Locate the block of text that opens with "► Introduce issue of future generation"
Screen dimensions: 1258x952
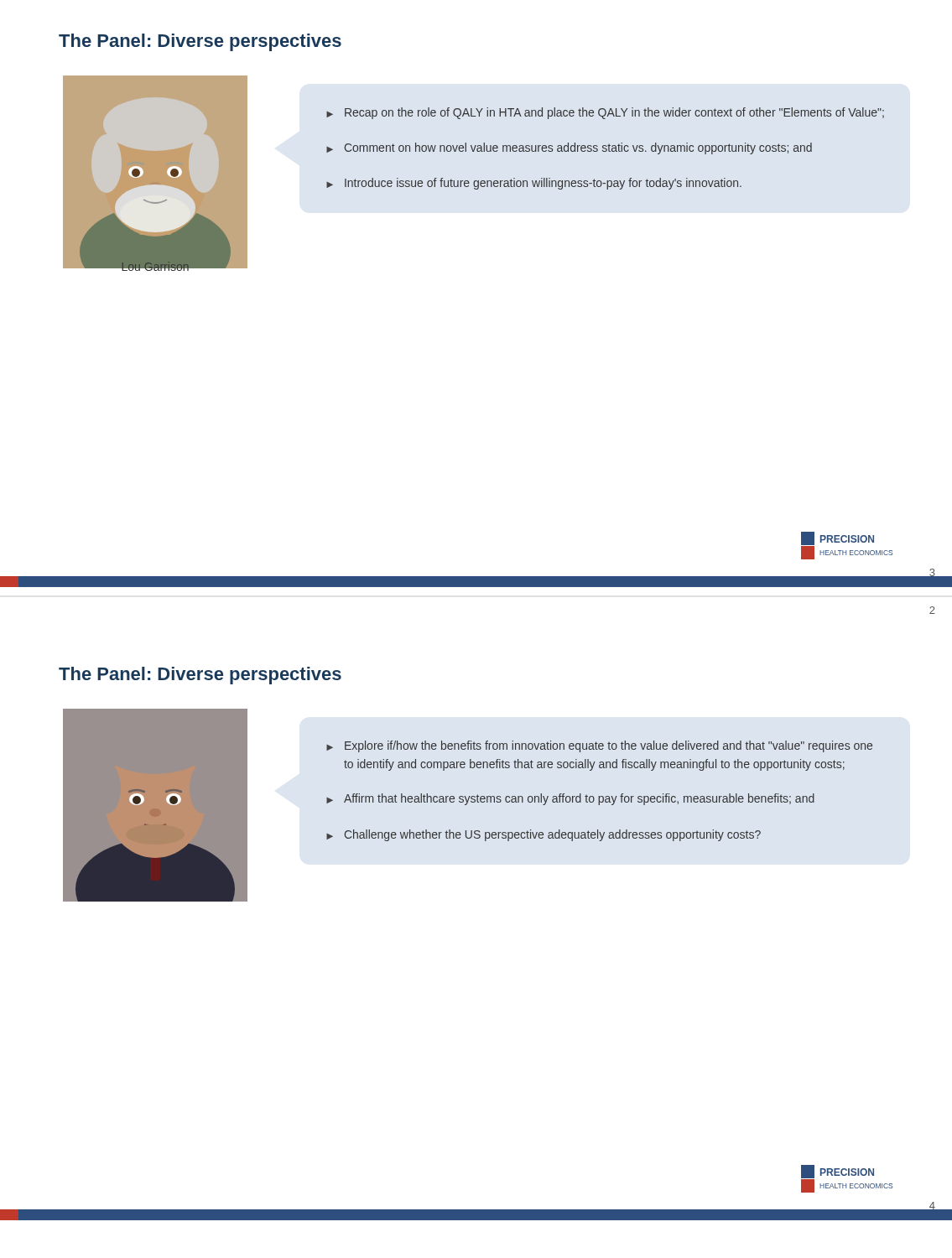coord(533,184)
